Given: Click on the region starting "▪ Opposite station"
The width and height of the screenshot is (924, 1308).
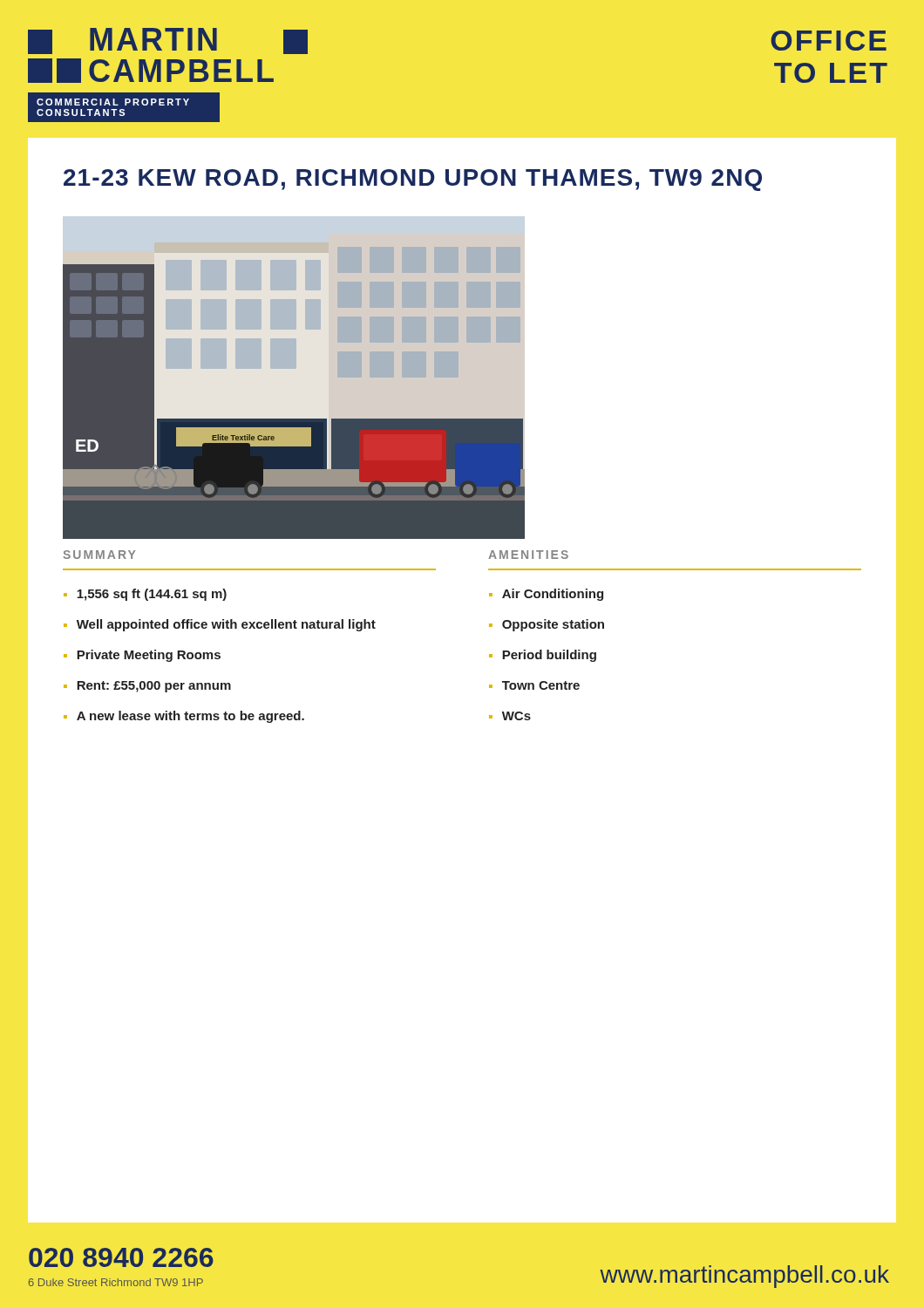Looking at the screenshot, I should pyautogui.click(x=547, y=625).
